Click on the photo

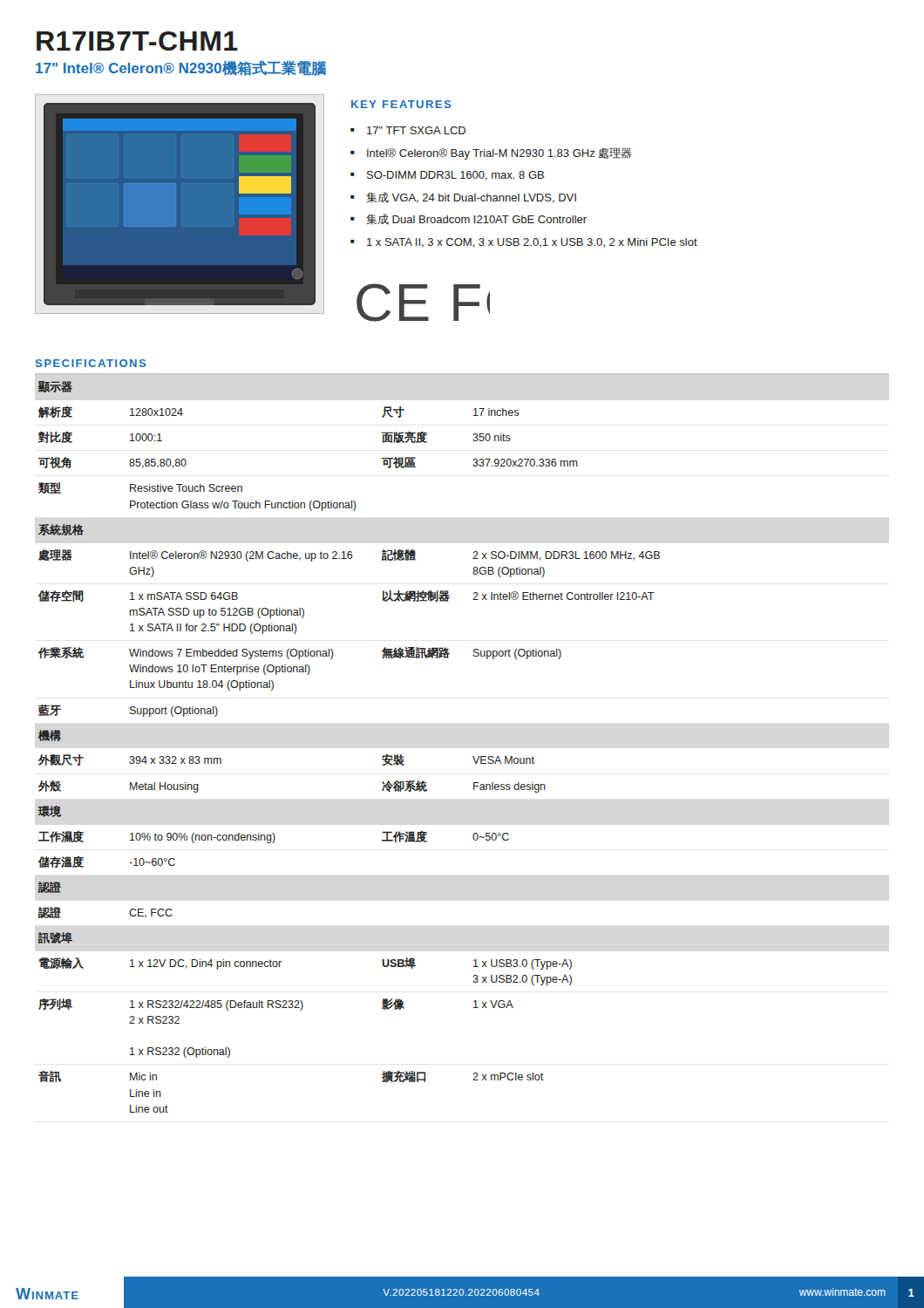[x=180, y=204]
